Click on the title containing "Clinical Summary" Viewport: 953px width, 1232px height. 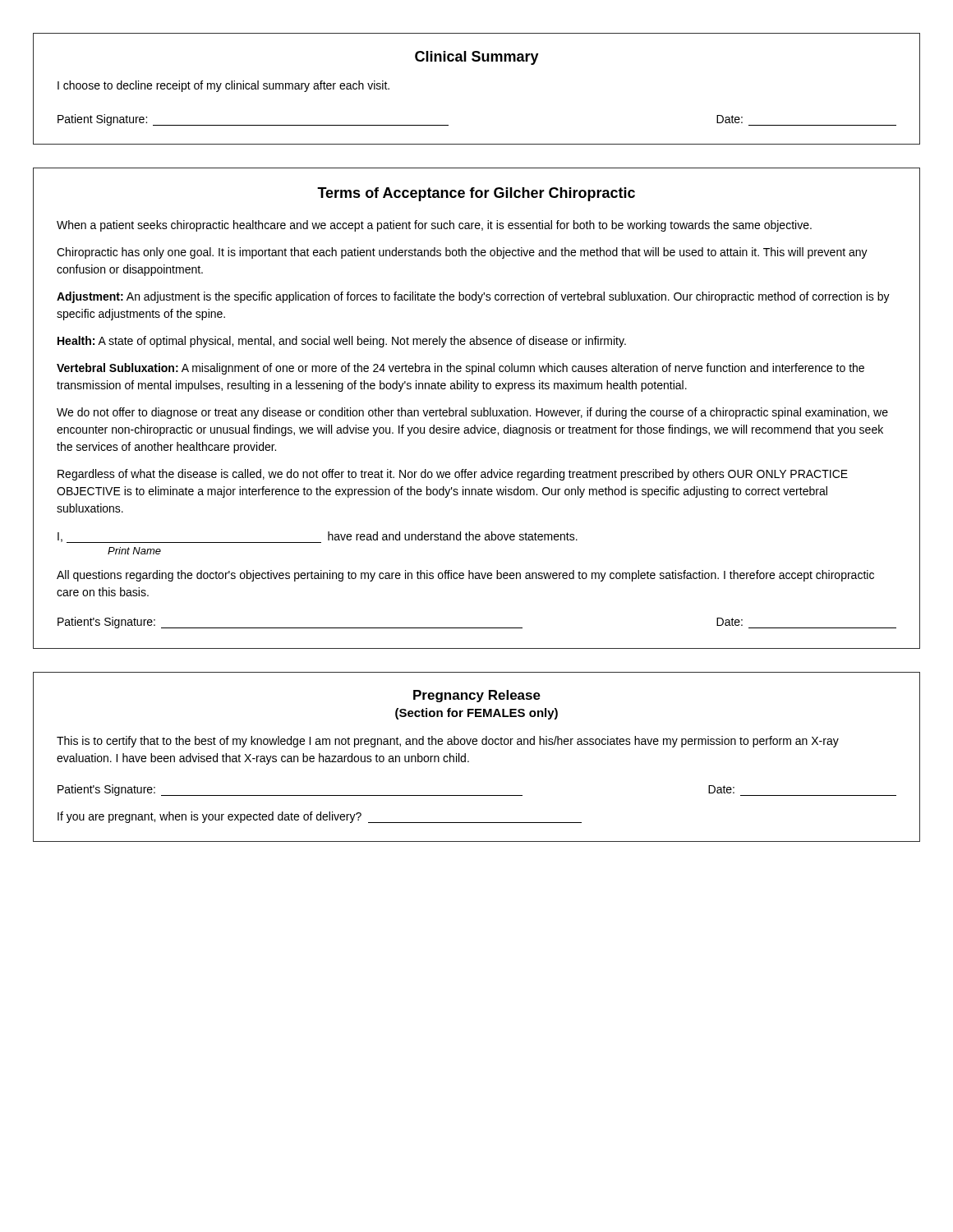(x=476, y=57)
